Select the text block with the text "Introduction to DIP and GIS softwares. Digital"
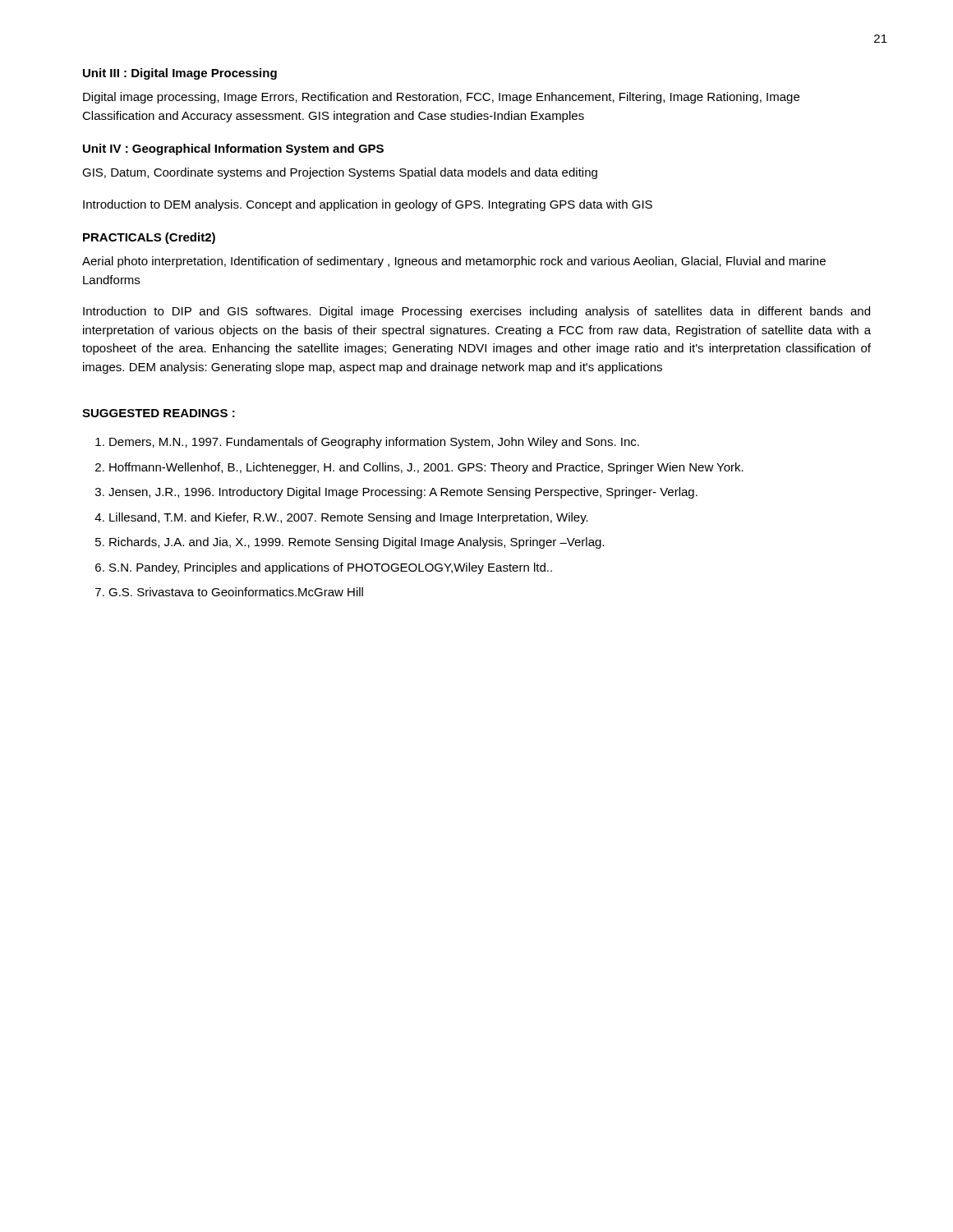This screenshot has height=1232, width=953. point(476,339)
